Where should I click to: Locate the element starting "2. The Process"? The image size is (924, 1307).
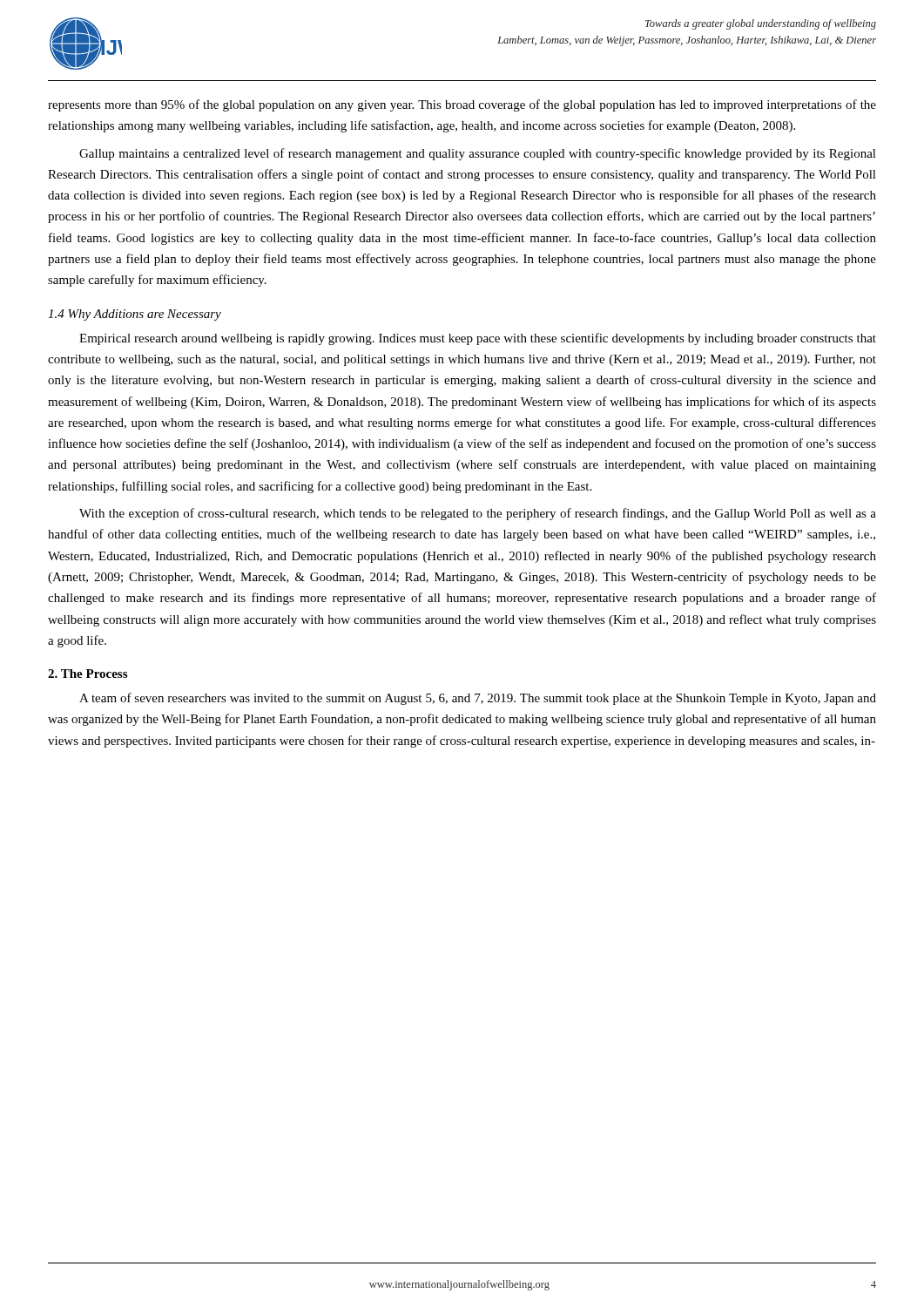pos(88,674)
